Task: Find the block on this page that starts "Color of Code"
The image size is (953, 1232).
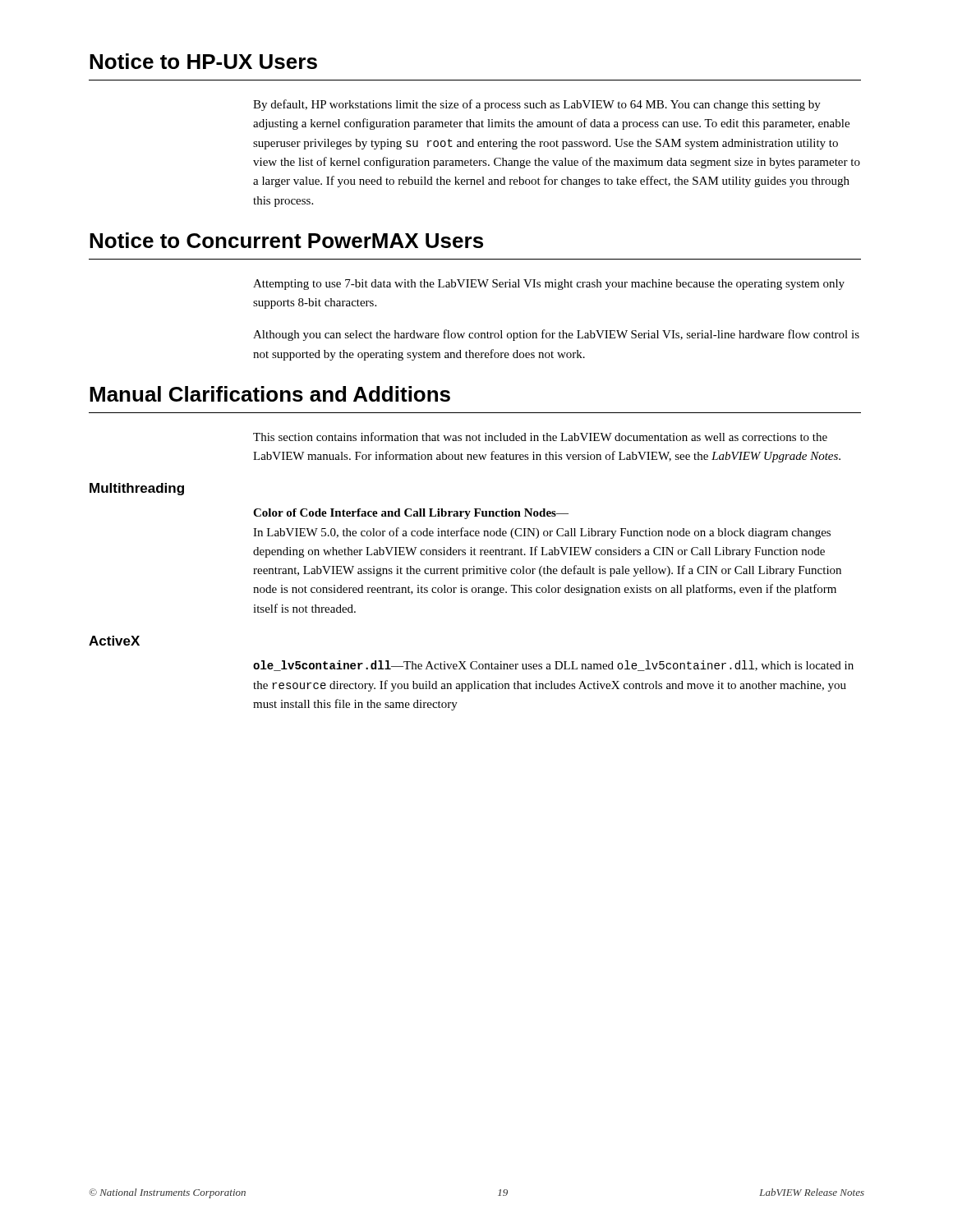Action: 547,561
